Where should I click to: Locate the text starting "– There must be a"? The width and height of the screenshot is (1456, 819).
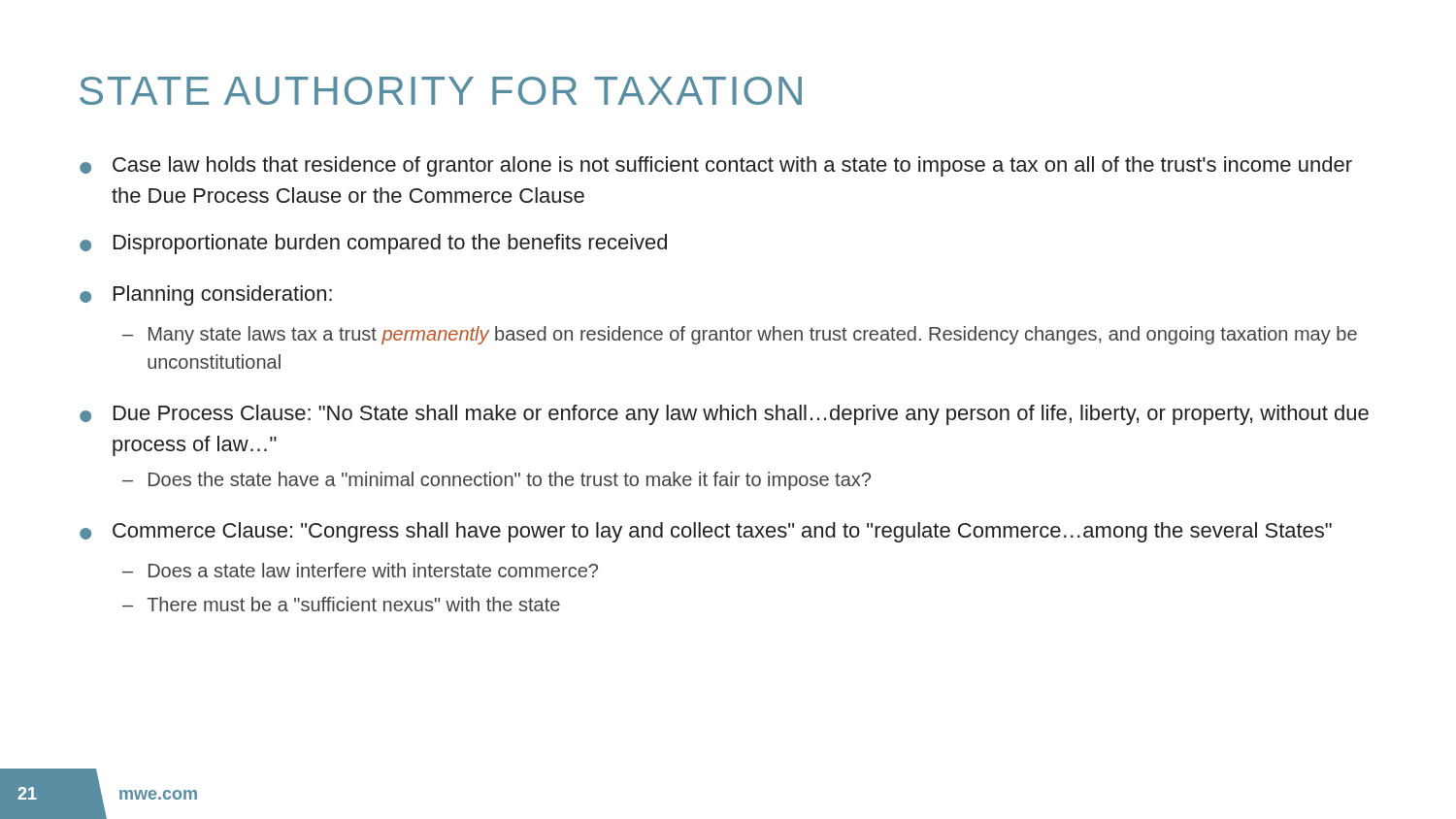click(x=341, y=605)
